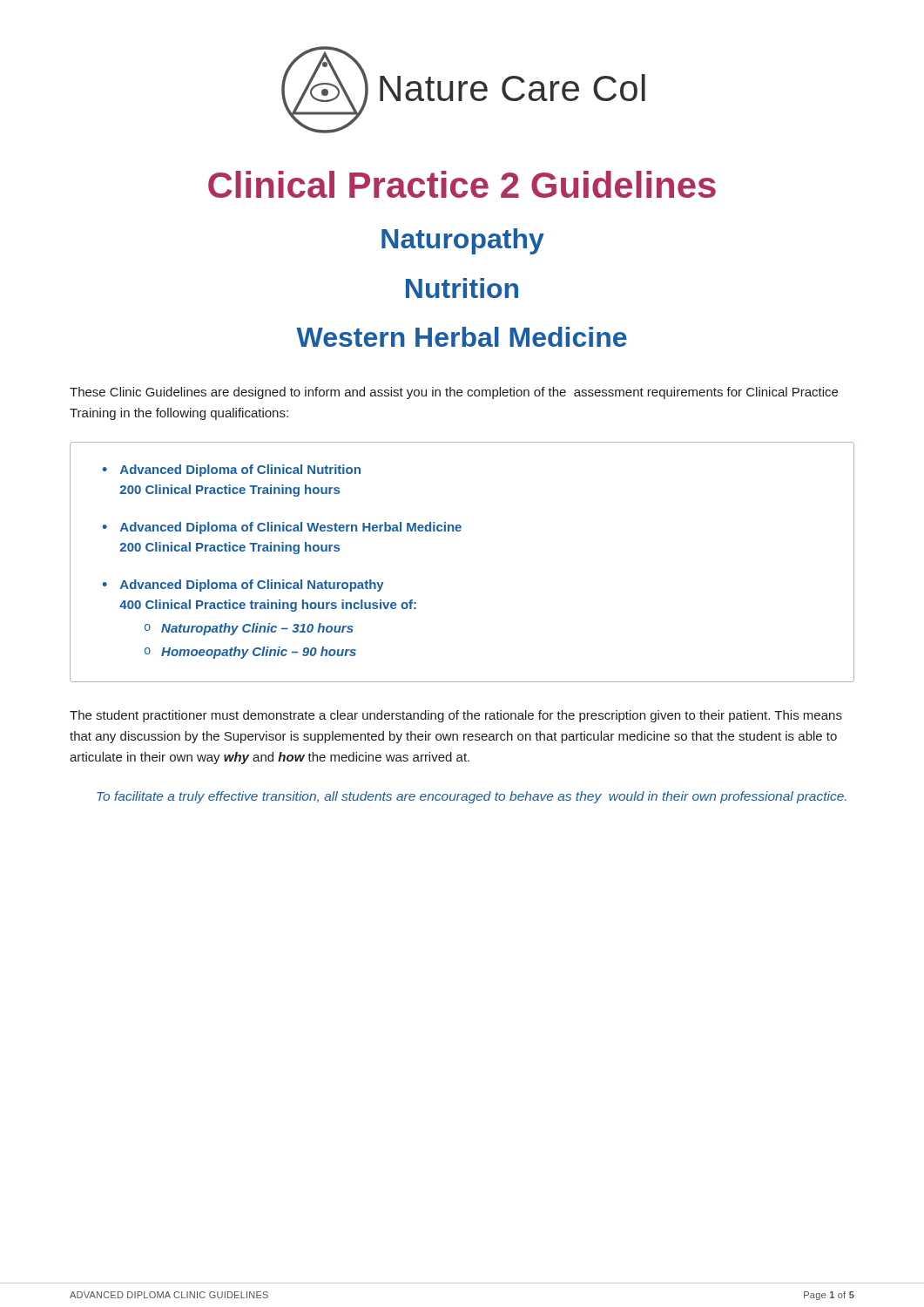
Task: Point to the element starting "The student practitioner must demonstrate"
Action: point(456,736)
